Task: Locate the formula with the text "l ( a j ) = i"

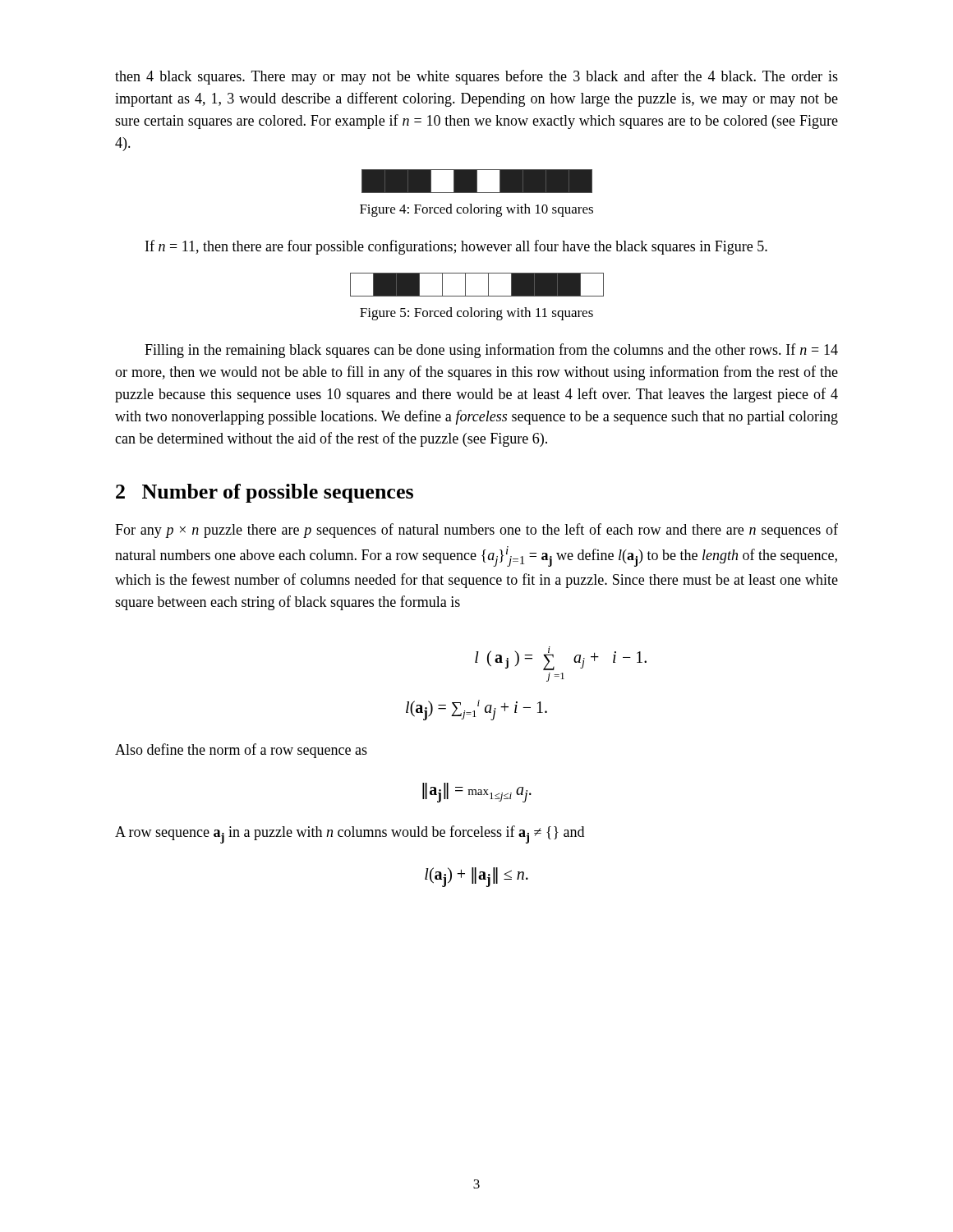Action: [x=509, y=676]
